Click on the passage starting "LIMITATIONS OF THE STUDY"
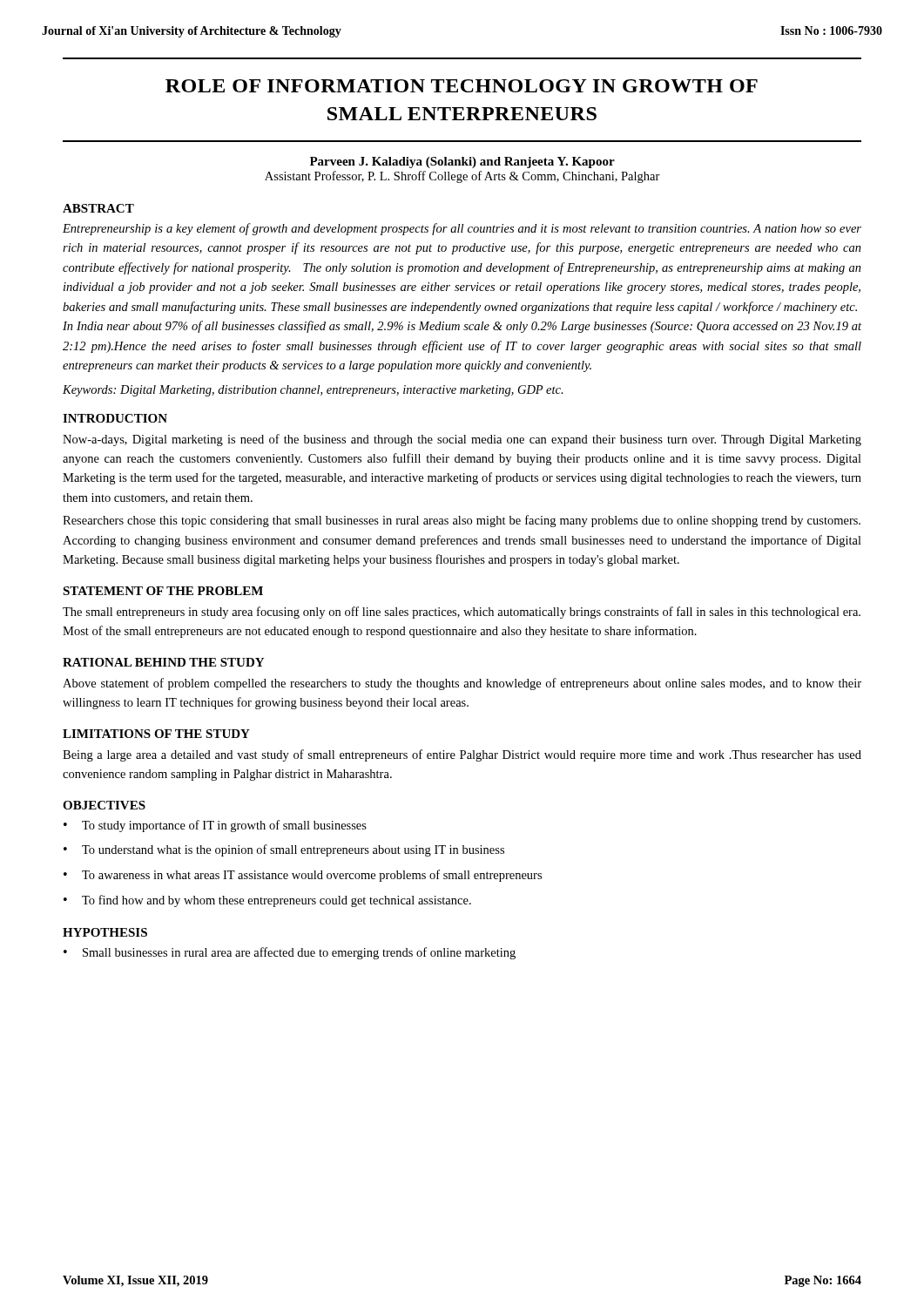The width and height of the screenshot is (924, 1307). (x=156, y=733)
